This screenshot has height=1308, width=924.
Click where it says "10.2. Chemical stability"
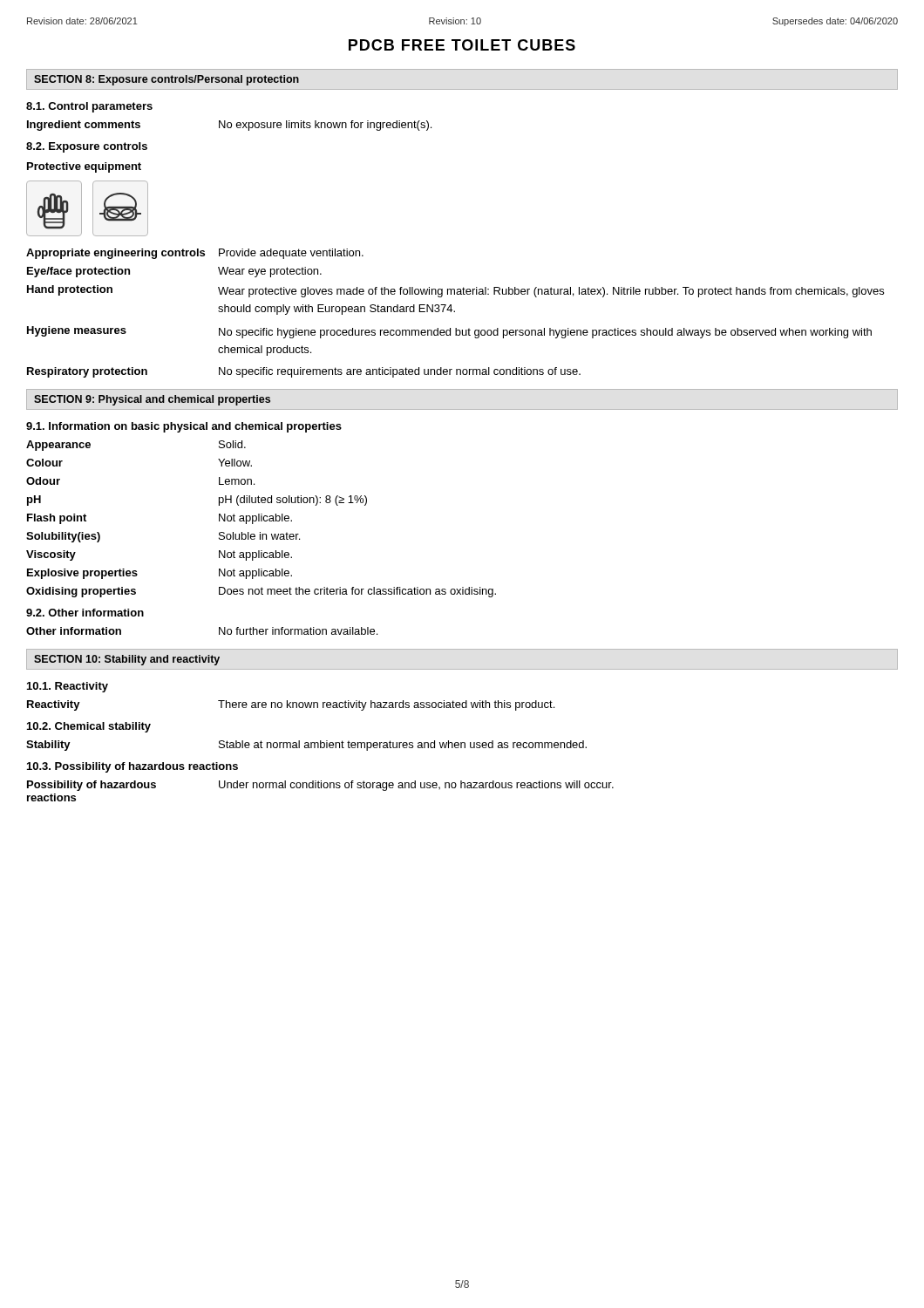point(89,726)
